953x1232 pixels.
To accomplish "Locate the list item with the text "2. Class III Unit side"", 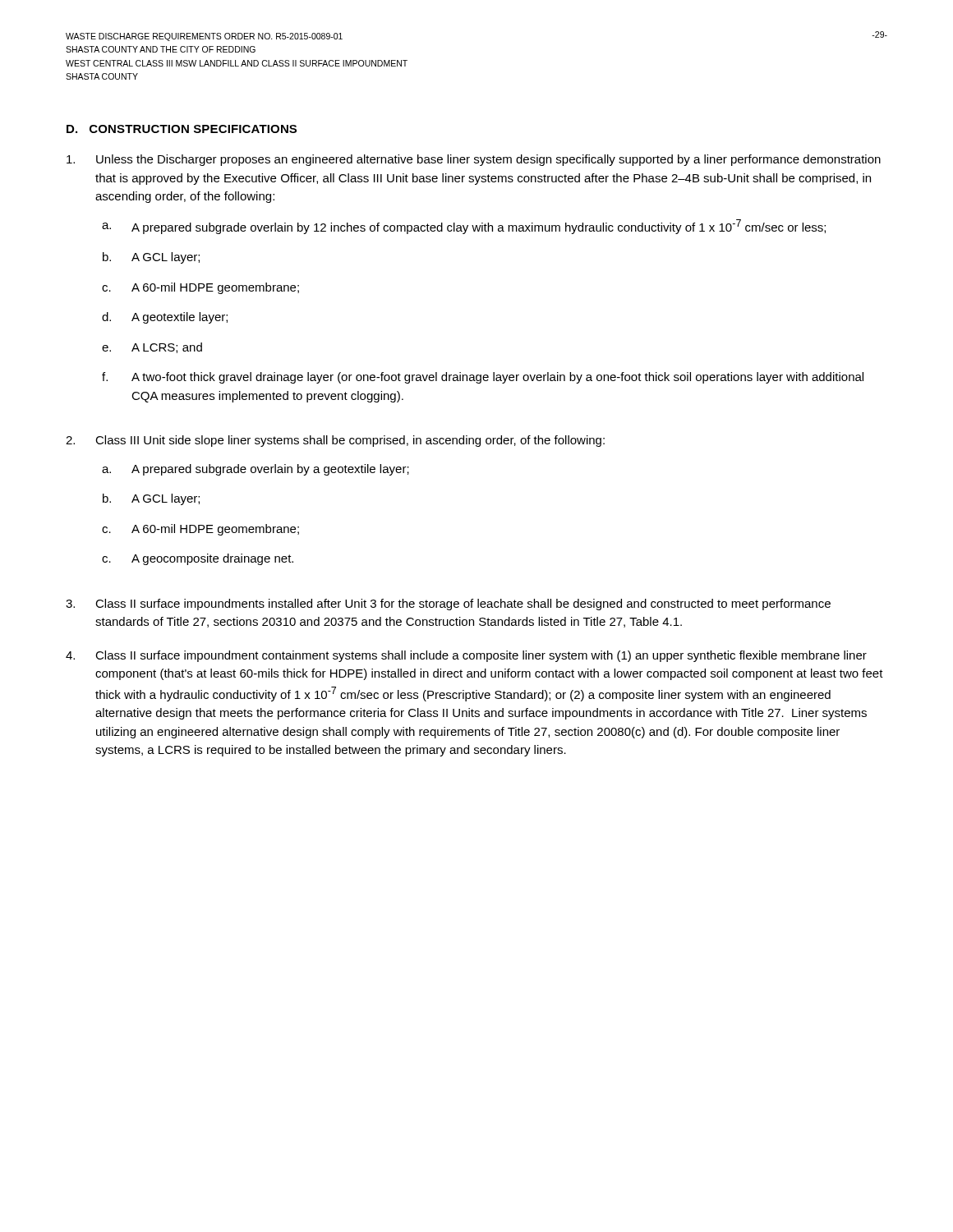I will (335, 441).
